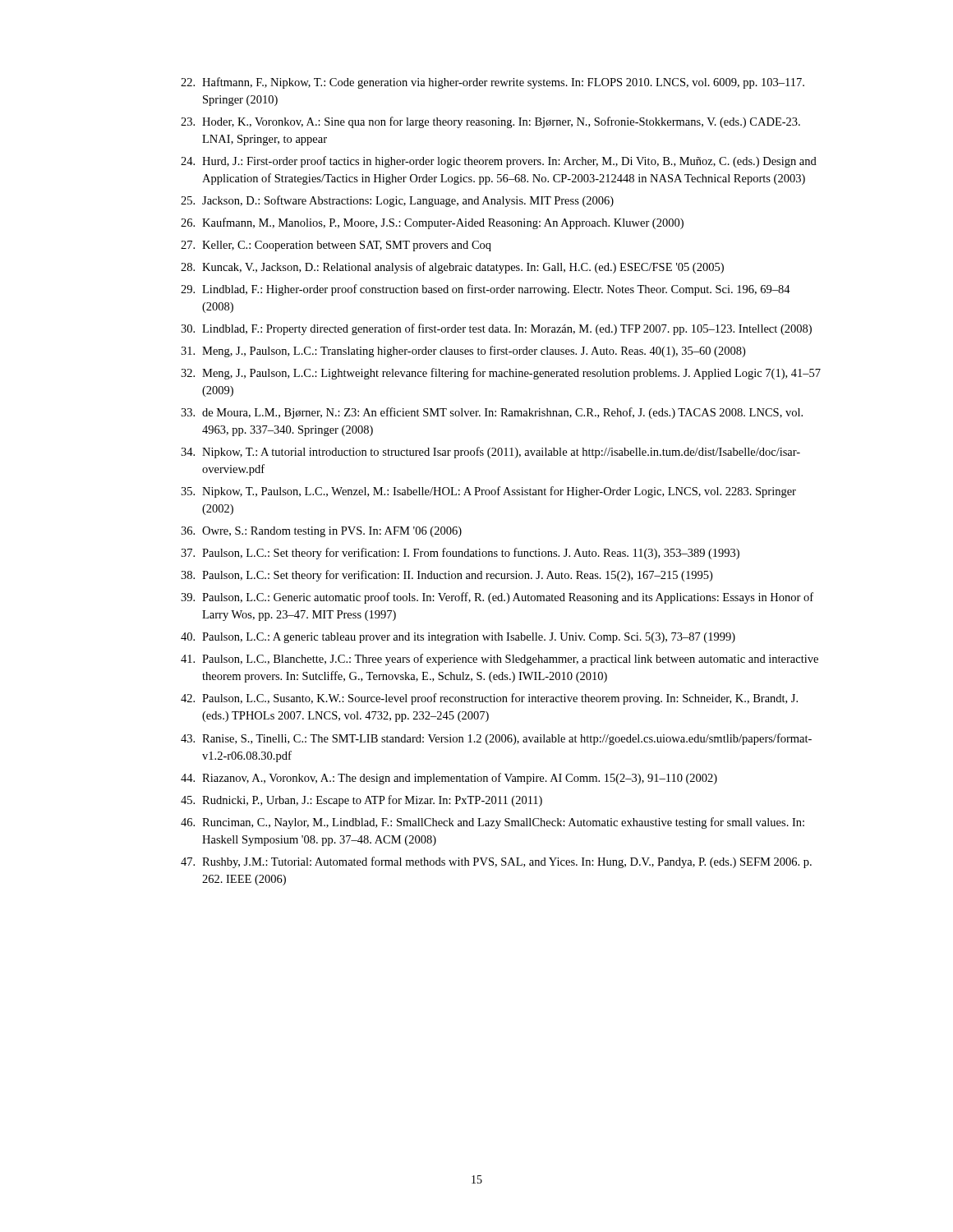Where is the passage that starts "35. Nipkow, T., Paulson, L.C.,"?

tap(493, 500)
